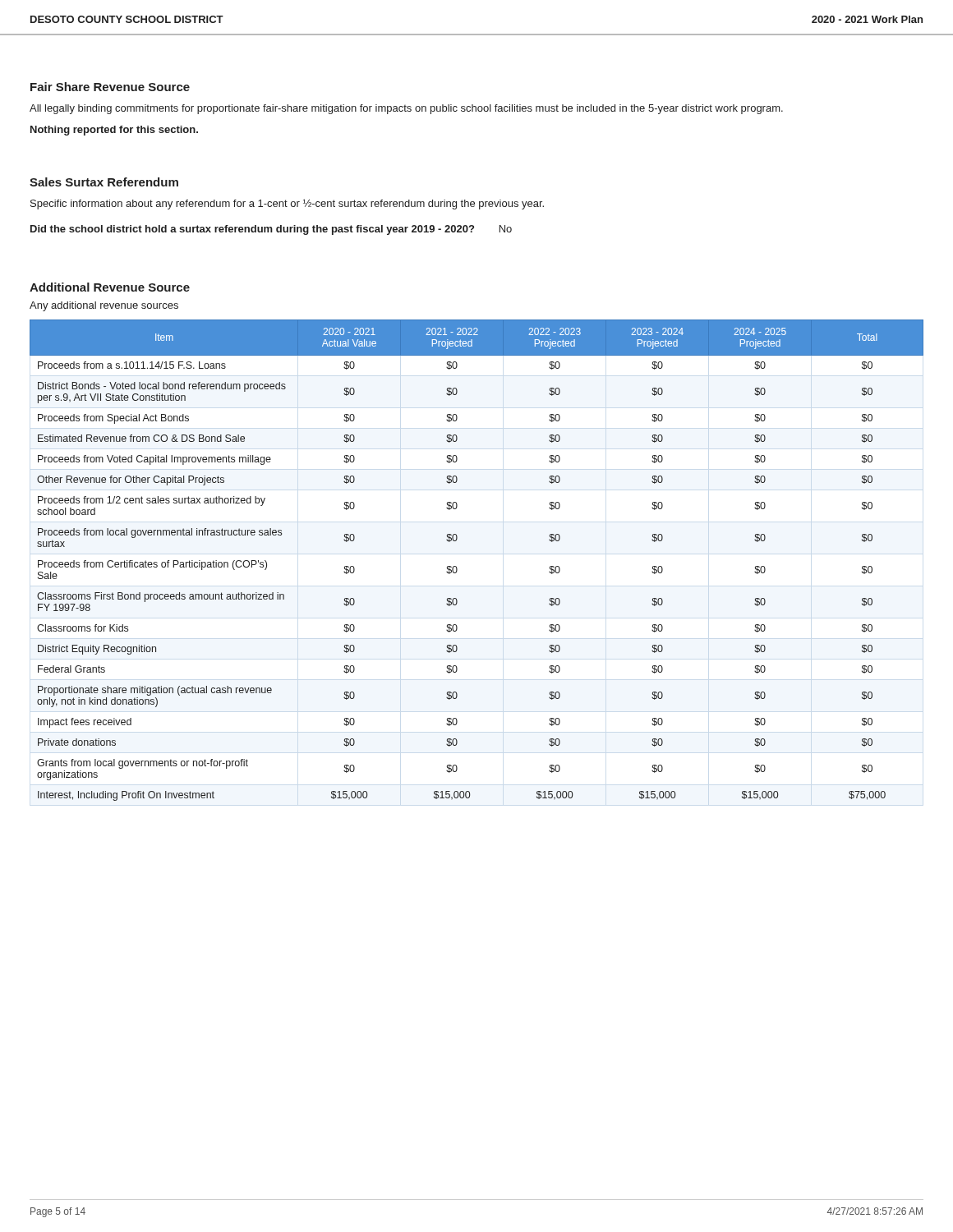Select the text starting "Nothing reported for this"
Image resolution: width=953 pixels, height=1232 pixels.
click(114, 129)
